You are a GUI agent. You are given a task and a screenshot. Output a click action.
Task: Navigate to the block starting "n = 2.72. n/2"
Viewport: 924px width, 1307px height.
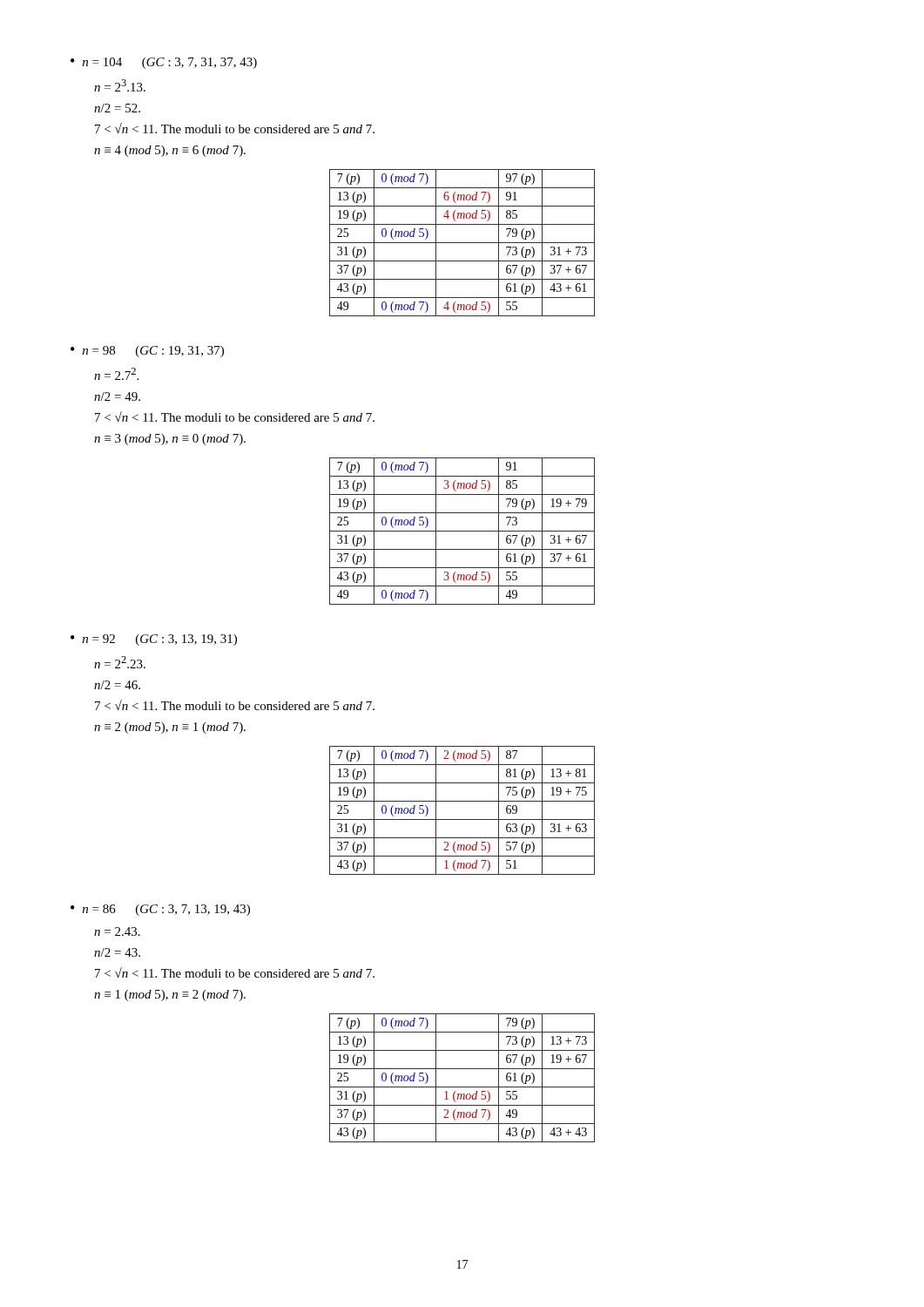tap(235, 405)
